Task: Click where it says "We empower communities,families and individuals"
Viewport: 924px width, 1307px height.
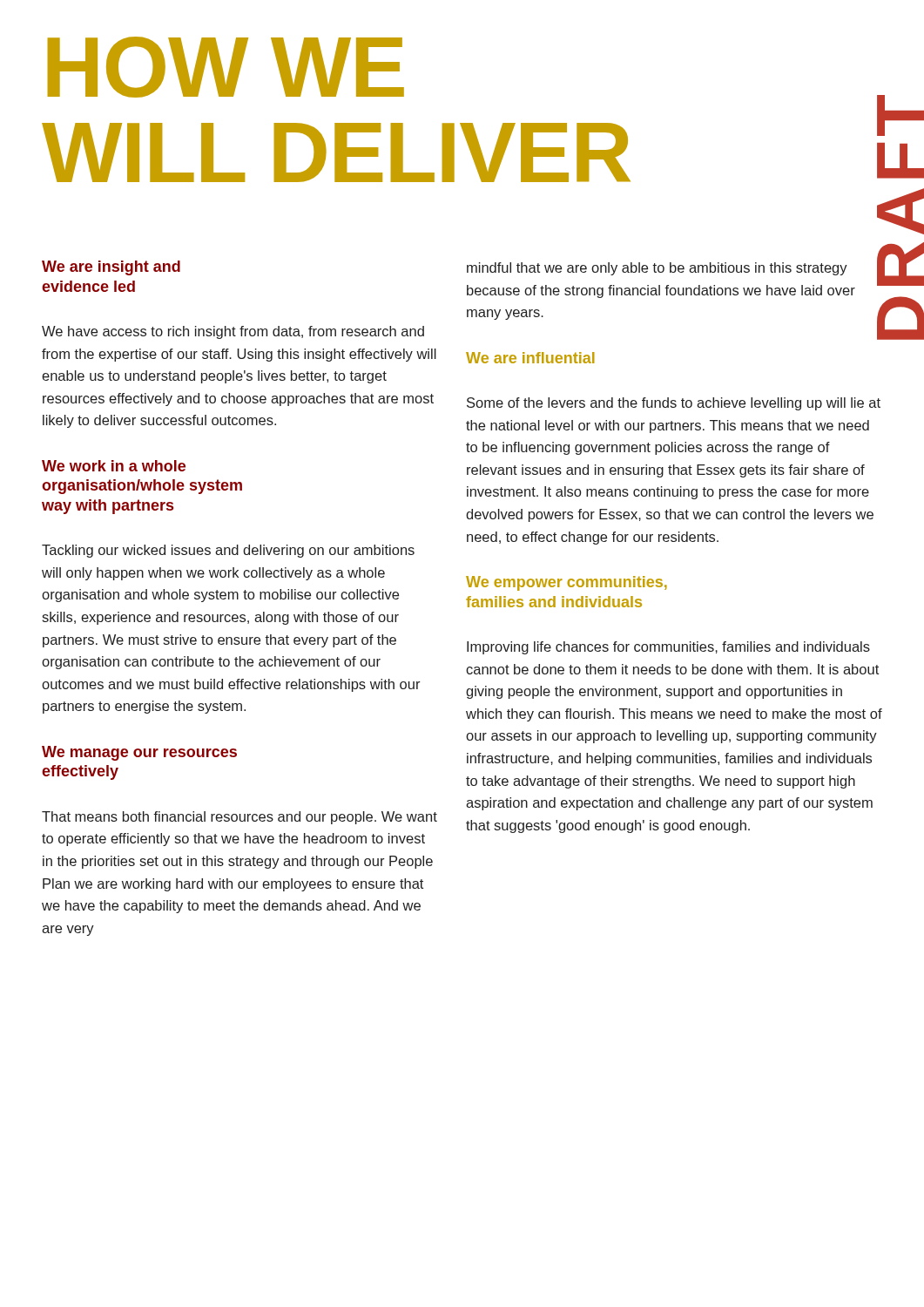Action: (674, 592)
